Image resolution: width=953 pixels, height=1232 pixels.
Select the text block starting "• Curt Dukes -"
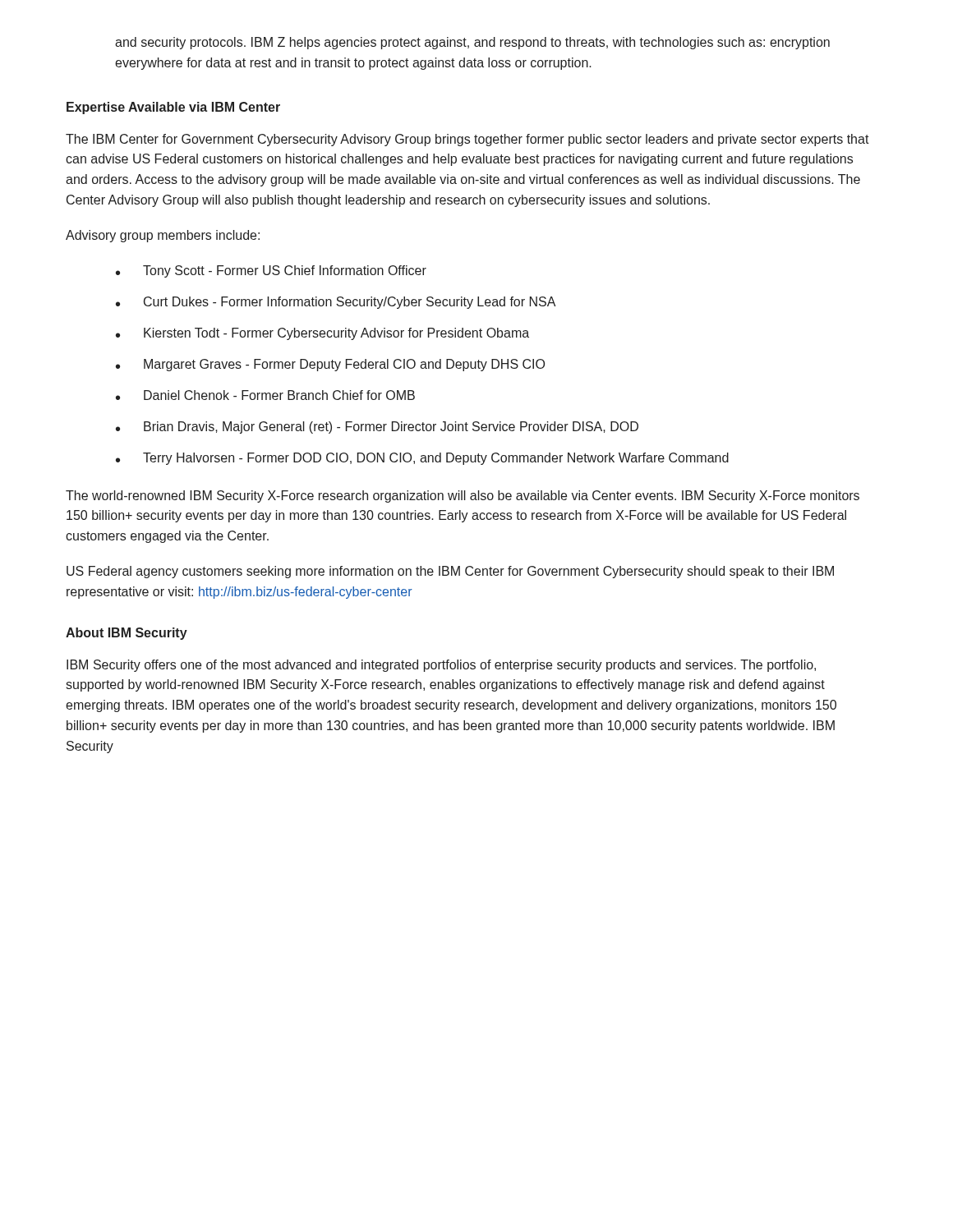point(493,304)
